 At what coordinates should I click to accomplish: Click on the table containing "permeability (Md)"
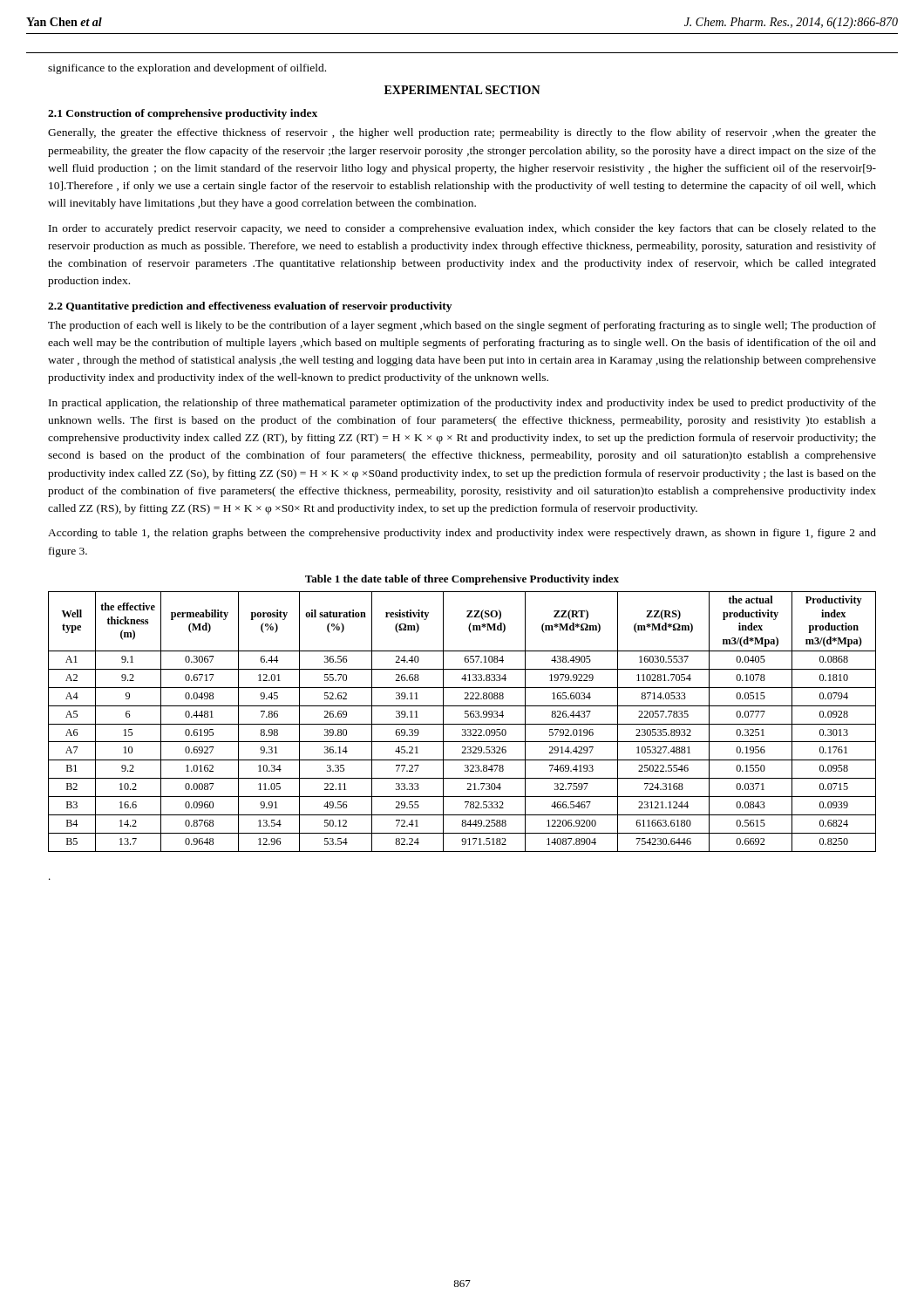[x=462, y=721]
